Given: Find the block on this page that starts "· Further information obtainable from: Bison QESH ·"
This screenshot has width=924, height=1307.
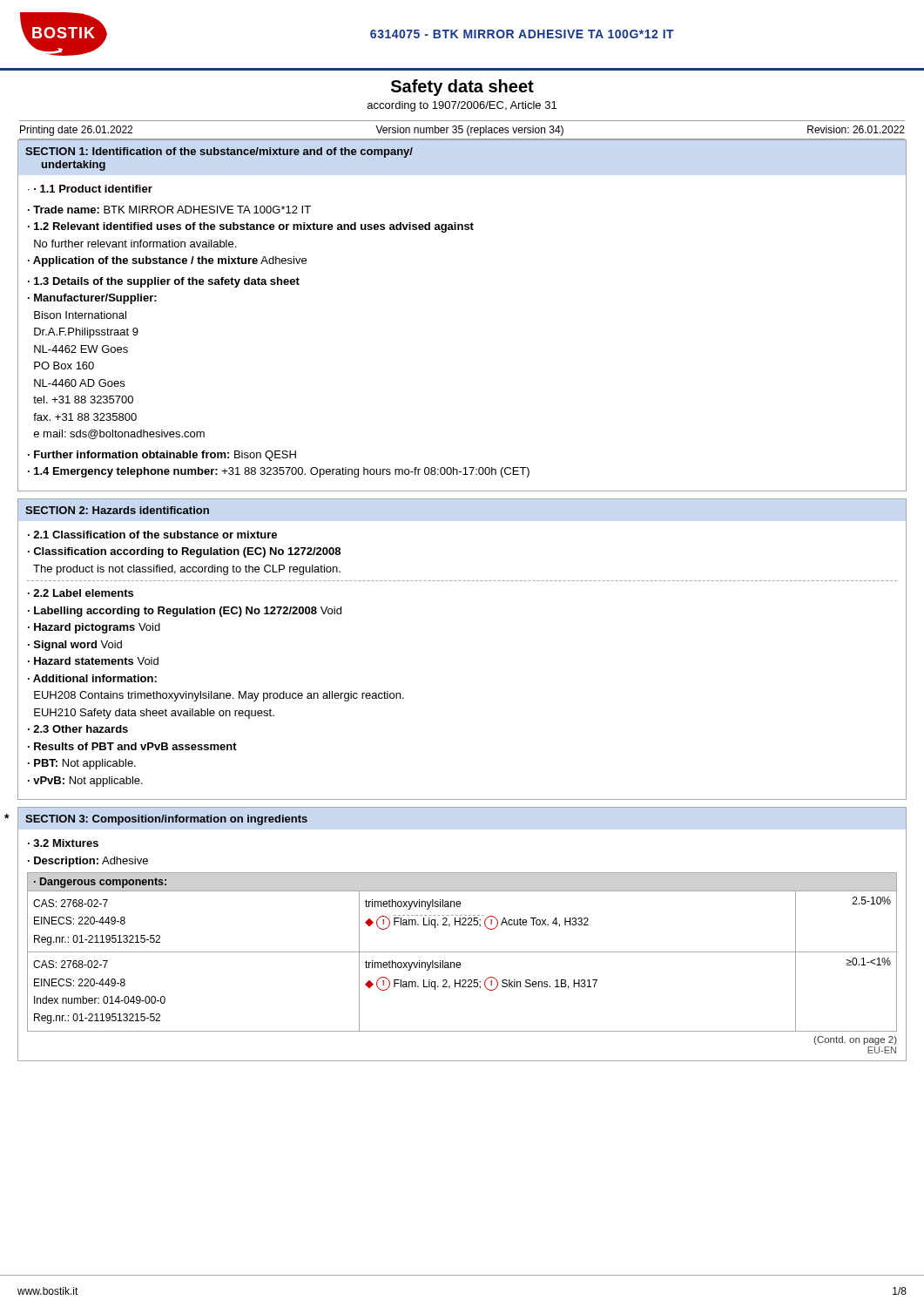Looking at the screenshot, I should (279, 462).
